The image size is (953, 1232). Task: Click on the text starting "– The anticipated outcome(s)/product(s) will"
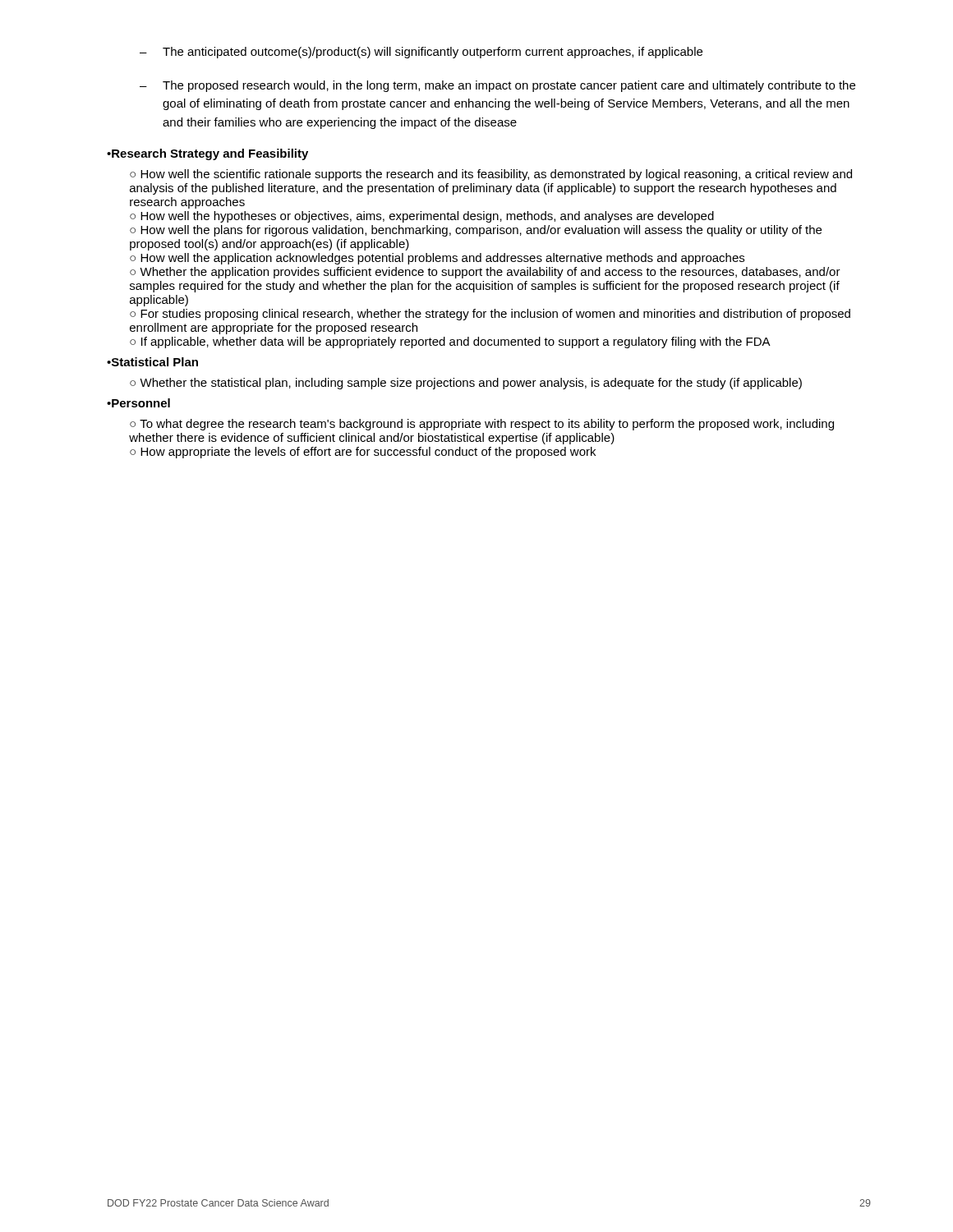(505, 52)
